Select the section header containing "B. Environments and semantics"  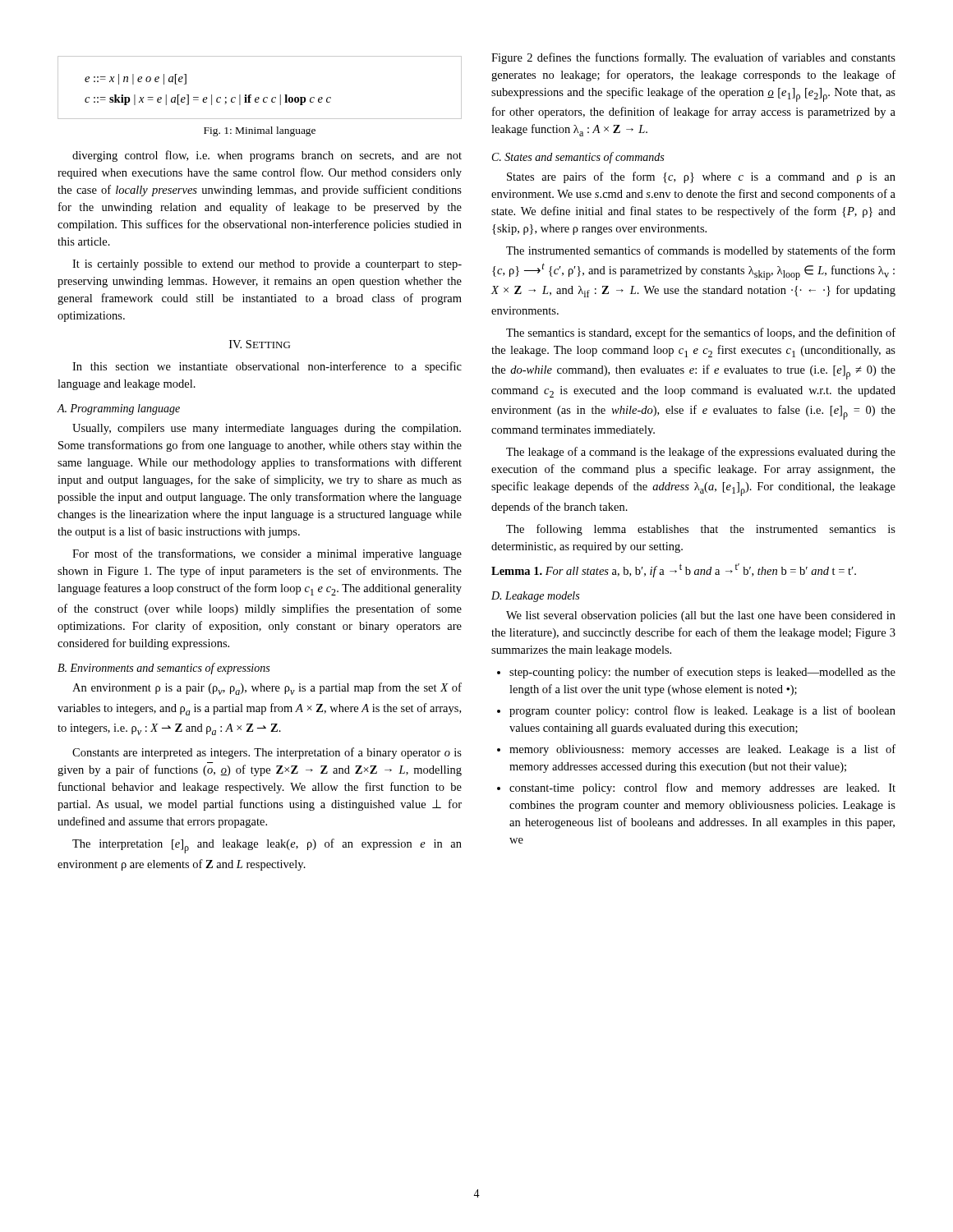pyautogui.click(x=164, y=668)
